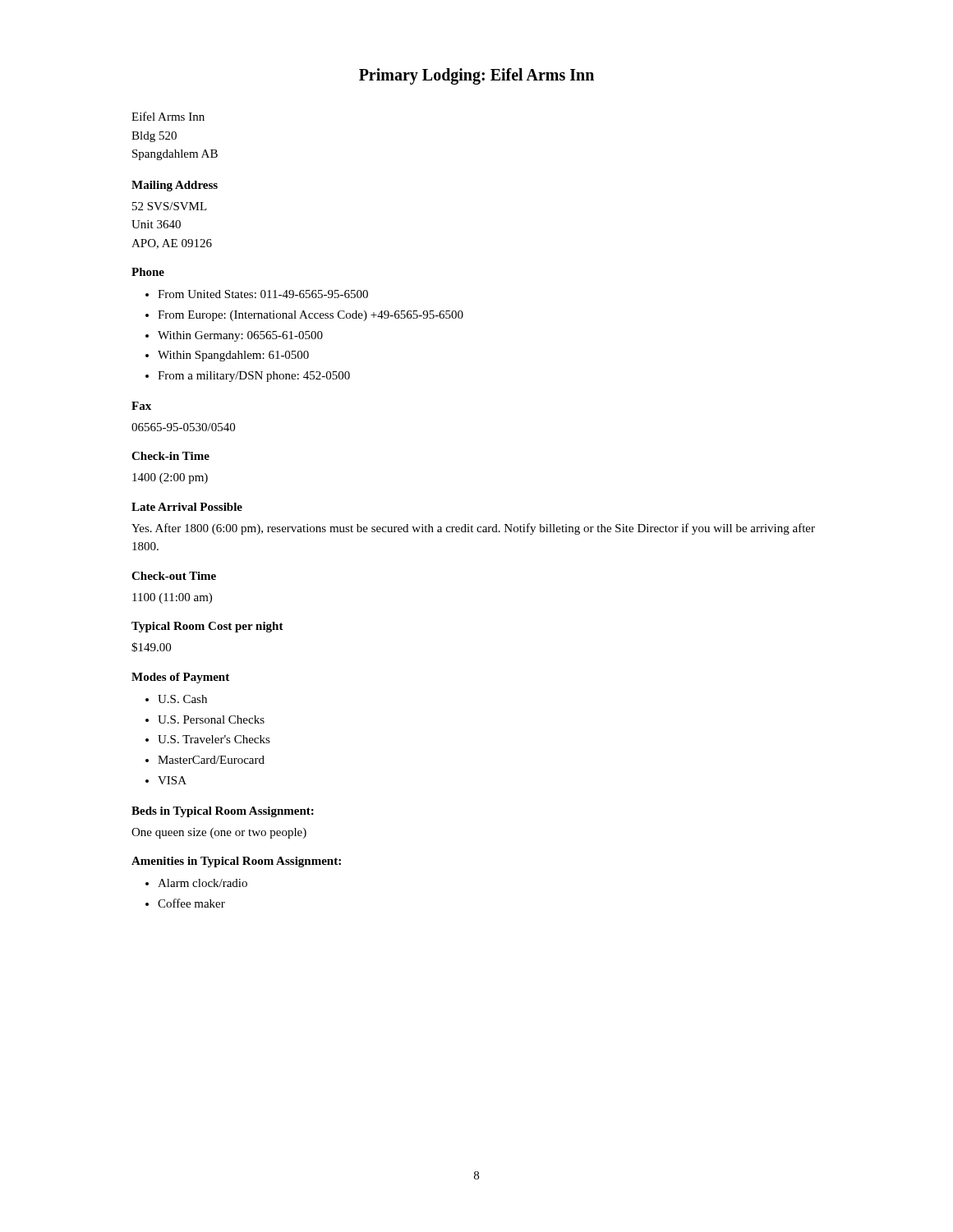
Task: Locate the element starting "From a military/DSN phone:"
Action: (x=254, y=375)
